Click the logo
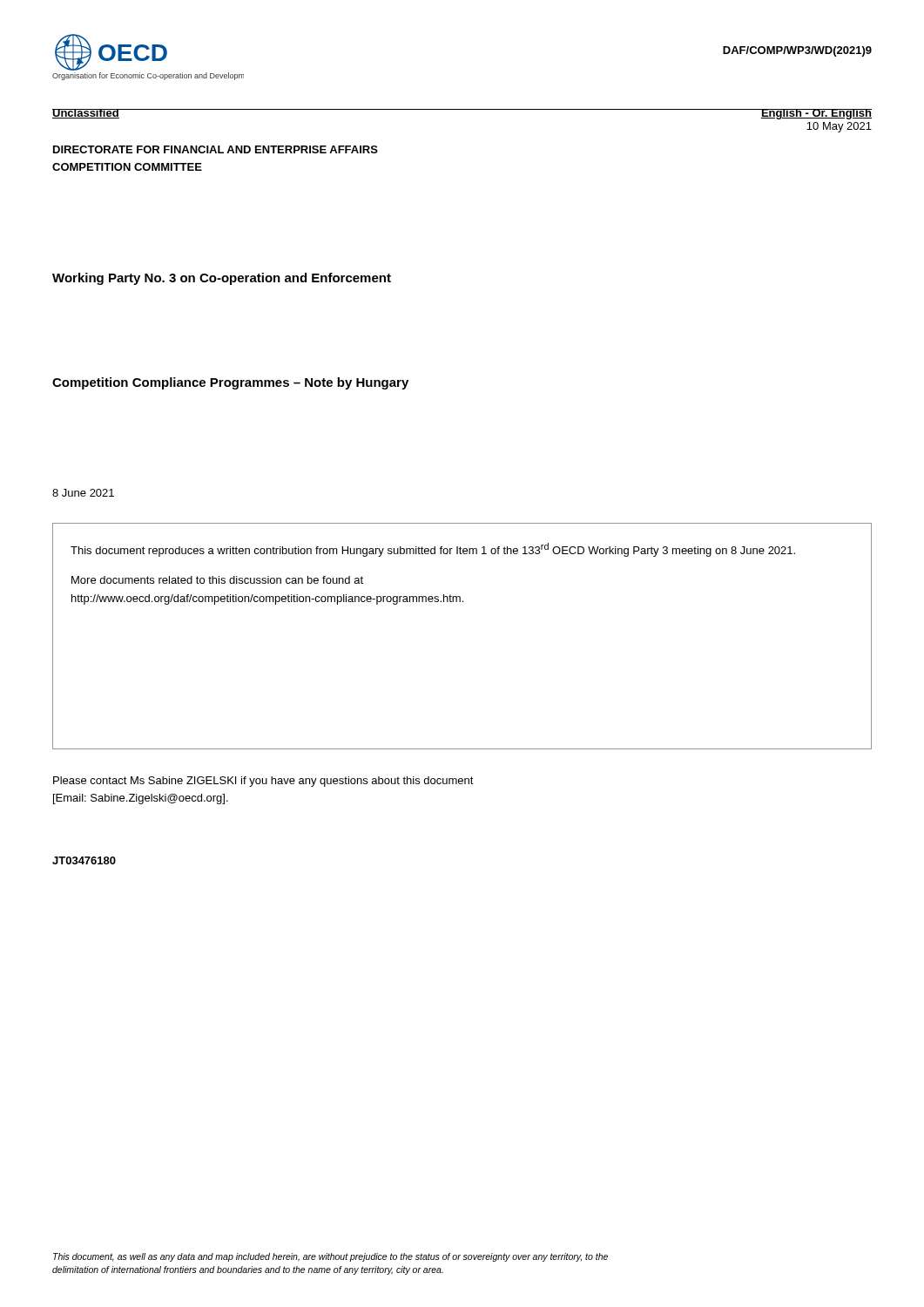 (x=148, y=60)
